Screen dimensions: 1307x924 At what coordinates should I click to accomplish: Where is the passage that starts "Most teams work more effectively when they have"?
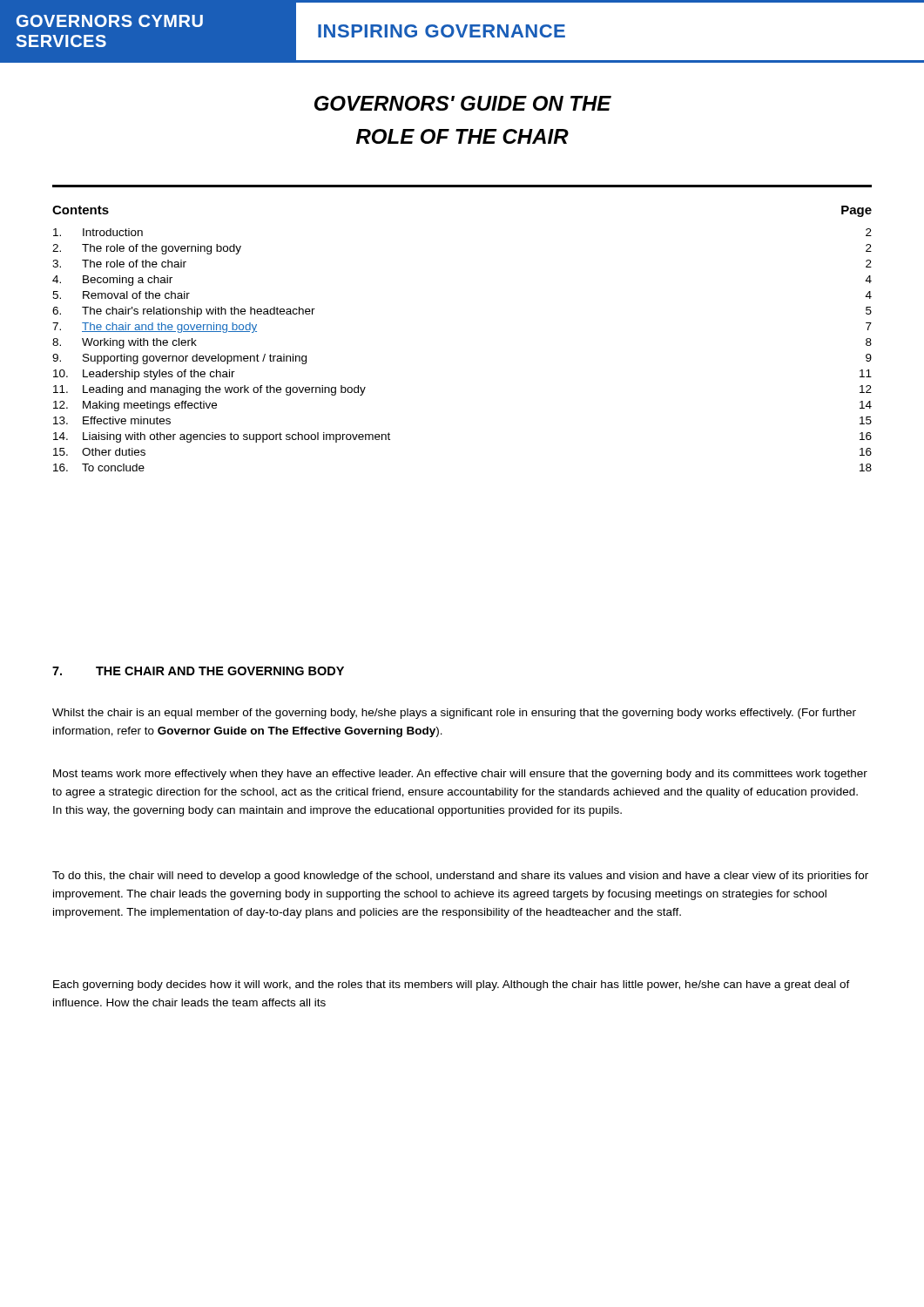click(460, 792)
